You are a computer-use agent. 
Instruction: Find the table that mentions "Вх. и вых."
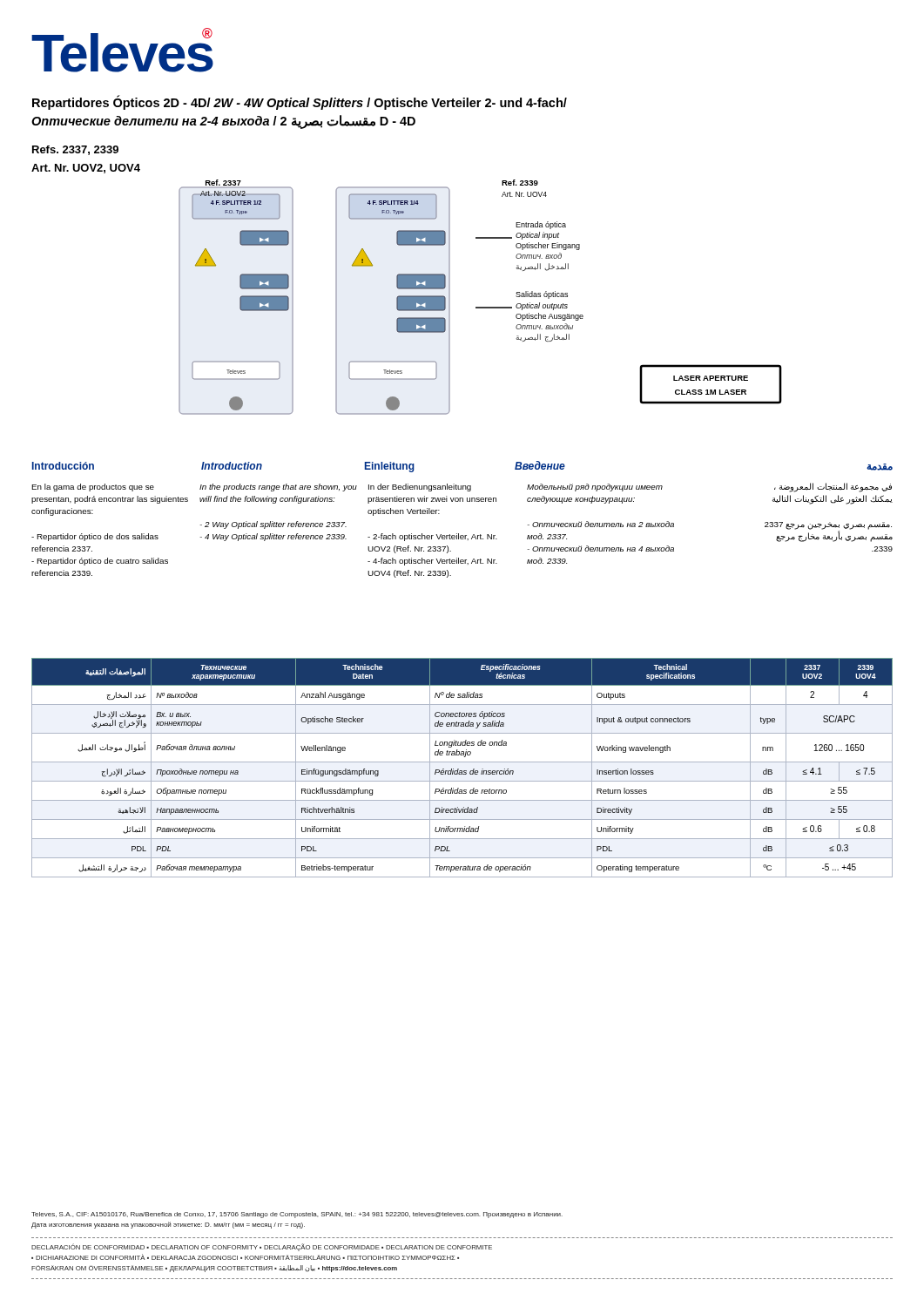pyautogui.click(x=462, y=768)
